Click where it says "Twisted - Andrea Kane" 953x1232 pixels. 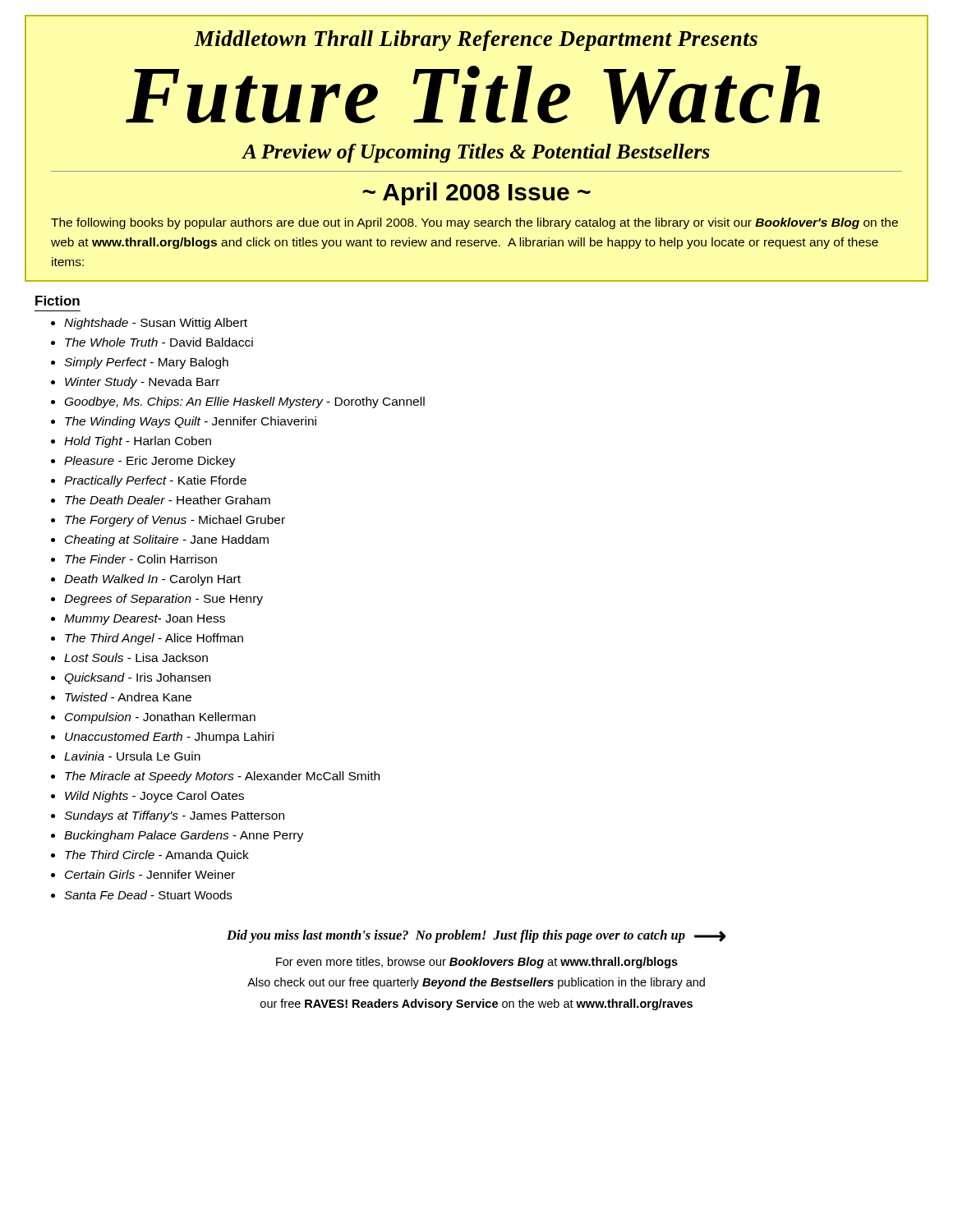point(128,697)
